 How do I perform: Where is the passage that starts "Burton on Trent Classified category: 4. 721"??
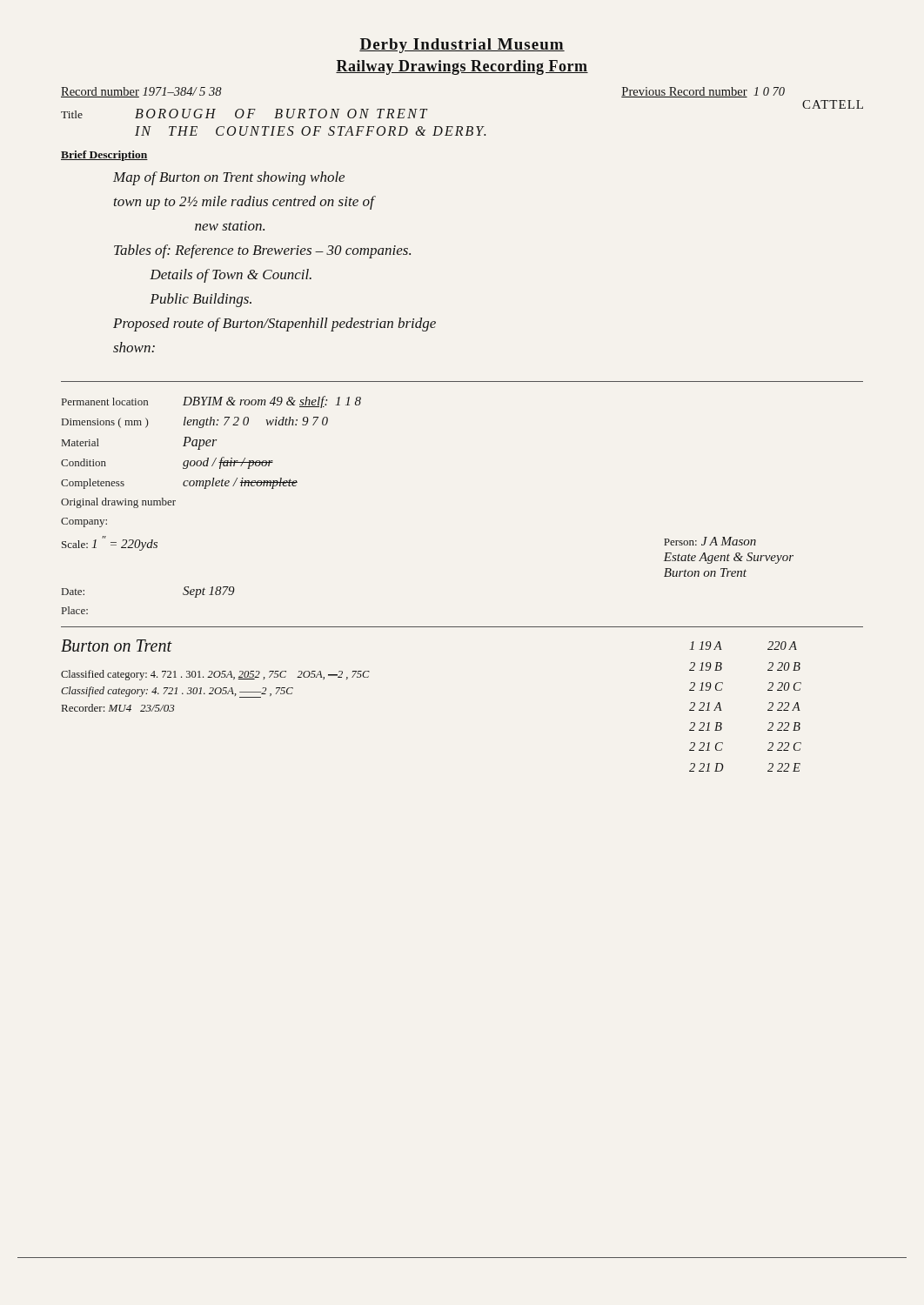click(117, 644)
